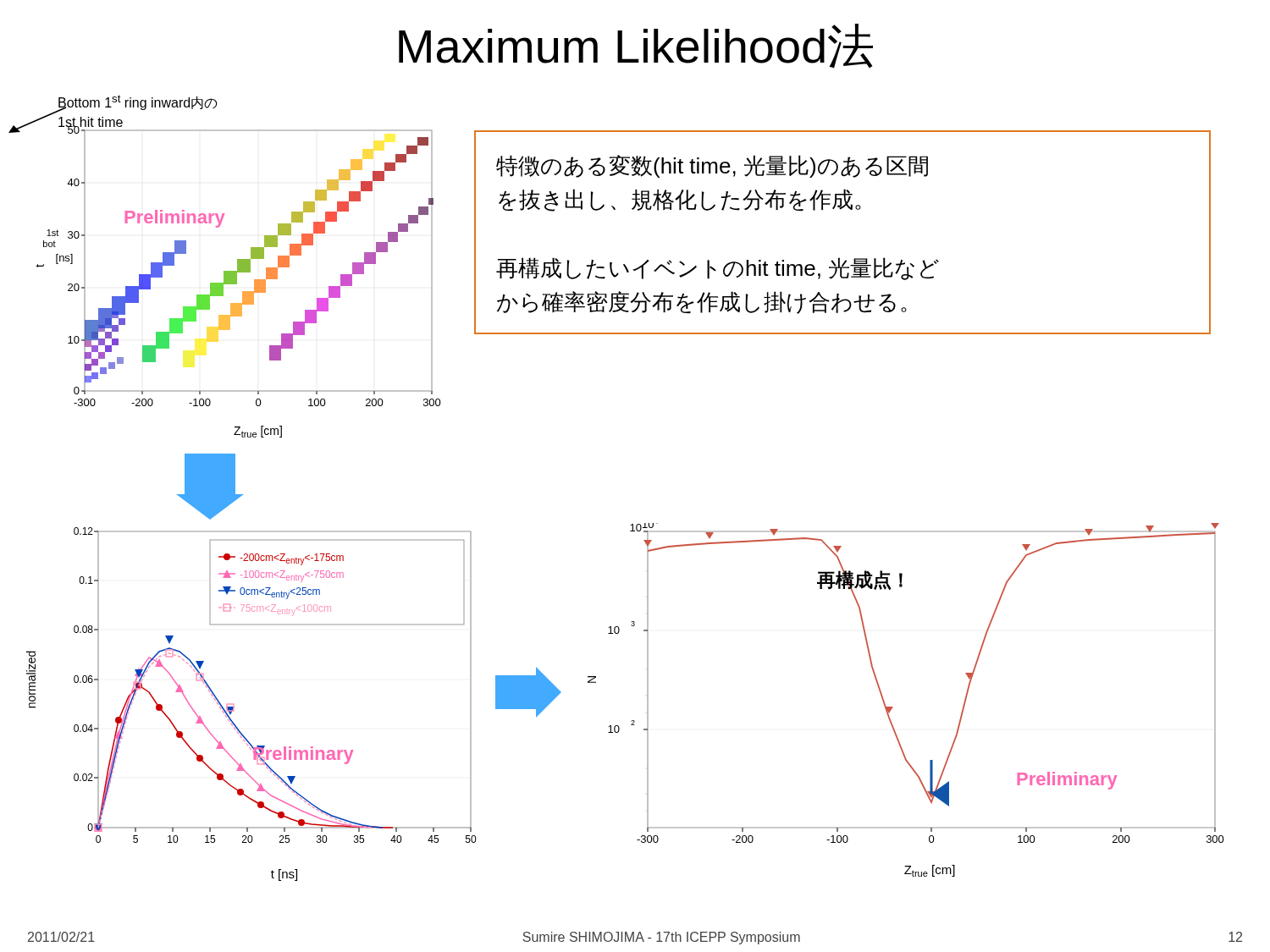Select the passage starting "特徴のある変数(hit time, 光量比)のある区間 を抜き出し、規格化した分布を作成。 再構成したいイベントのhit time,"
The height and width of the screenshot is (952, 1270).
pos(712,166)
